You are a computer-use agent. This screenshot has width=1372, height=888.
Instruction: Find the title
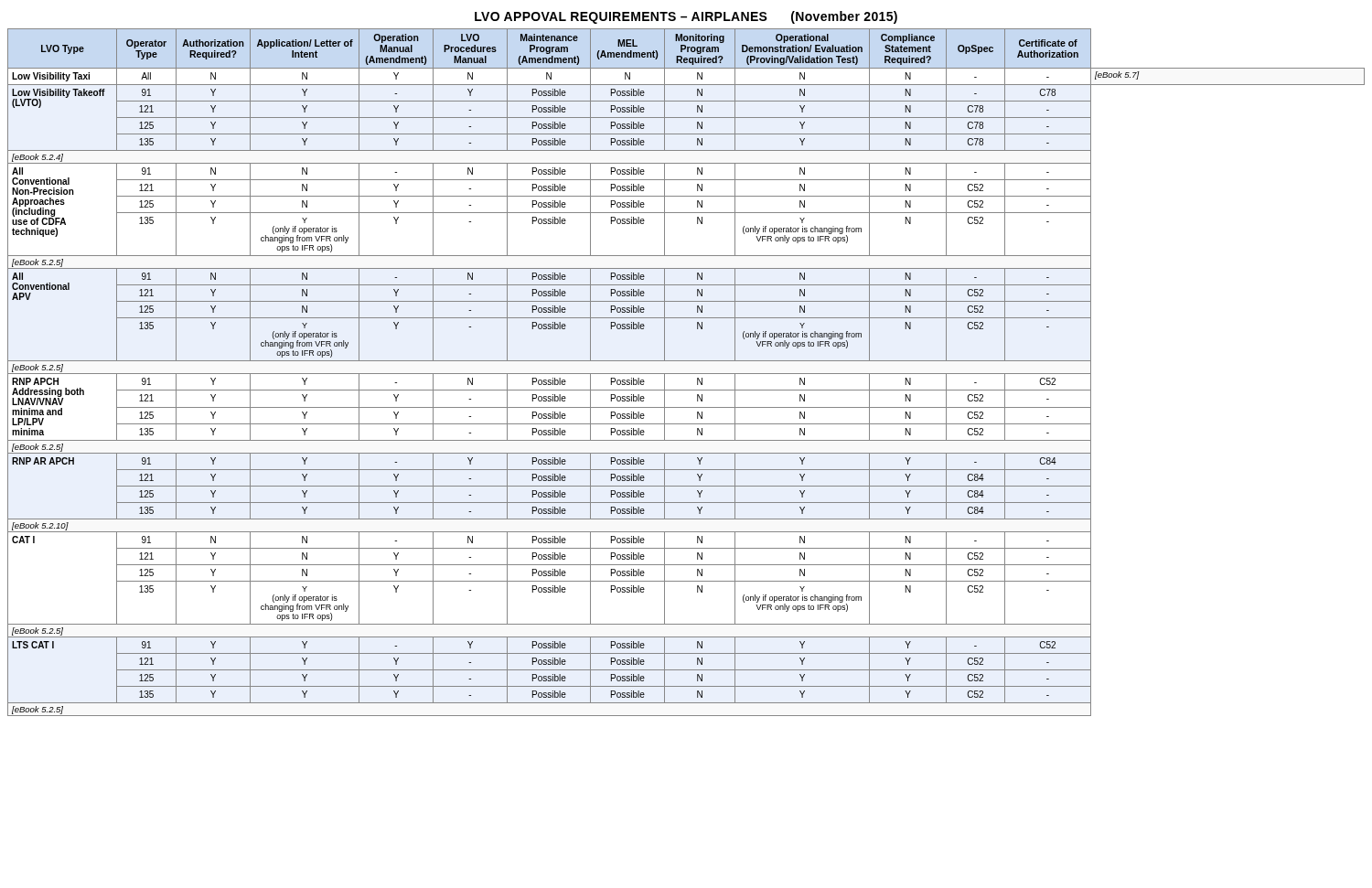coord(686,16)
